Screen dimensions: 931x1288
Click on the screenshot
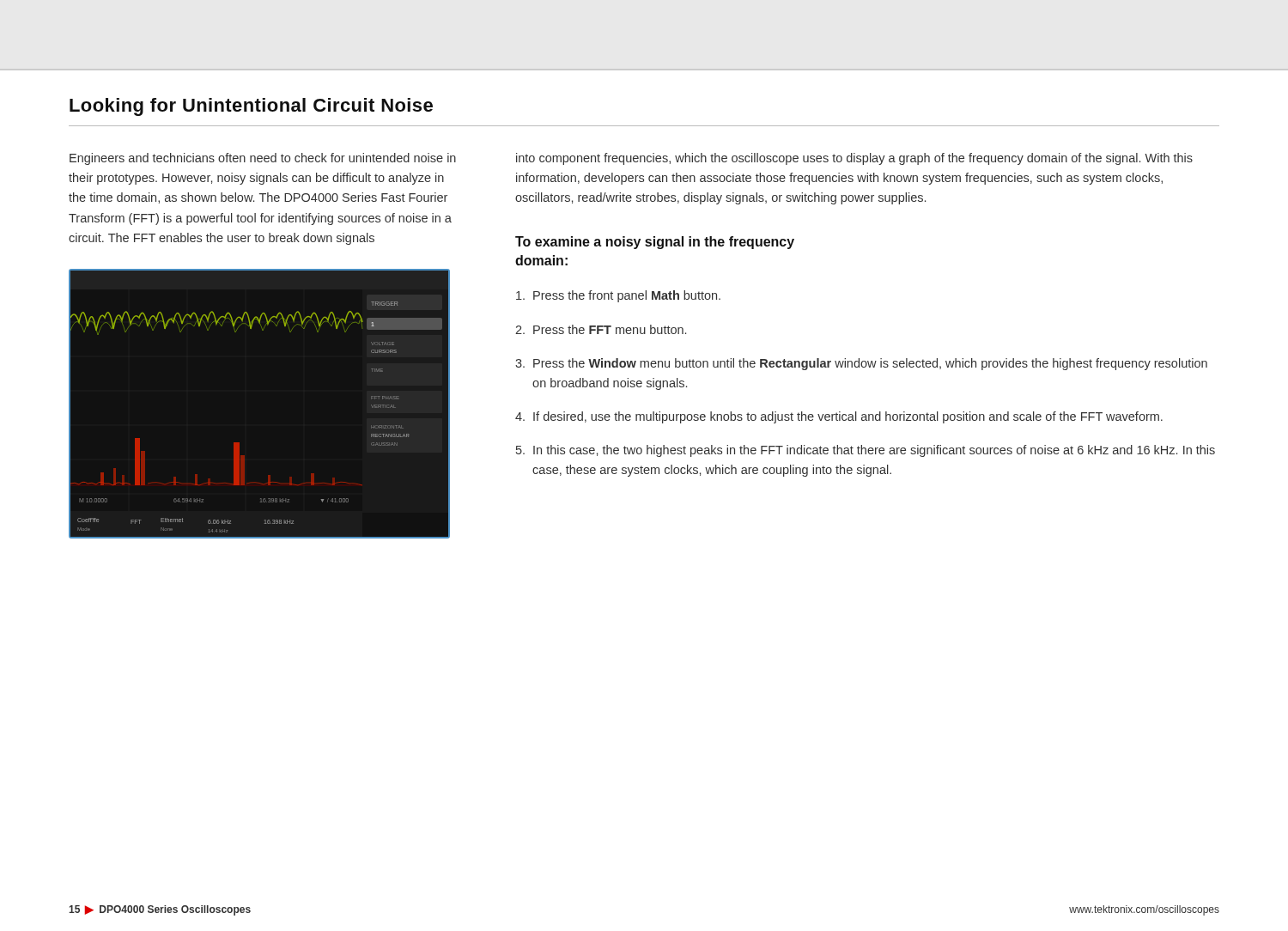coord(259,404)
